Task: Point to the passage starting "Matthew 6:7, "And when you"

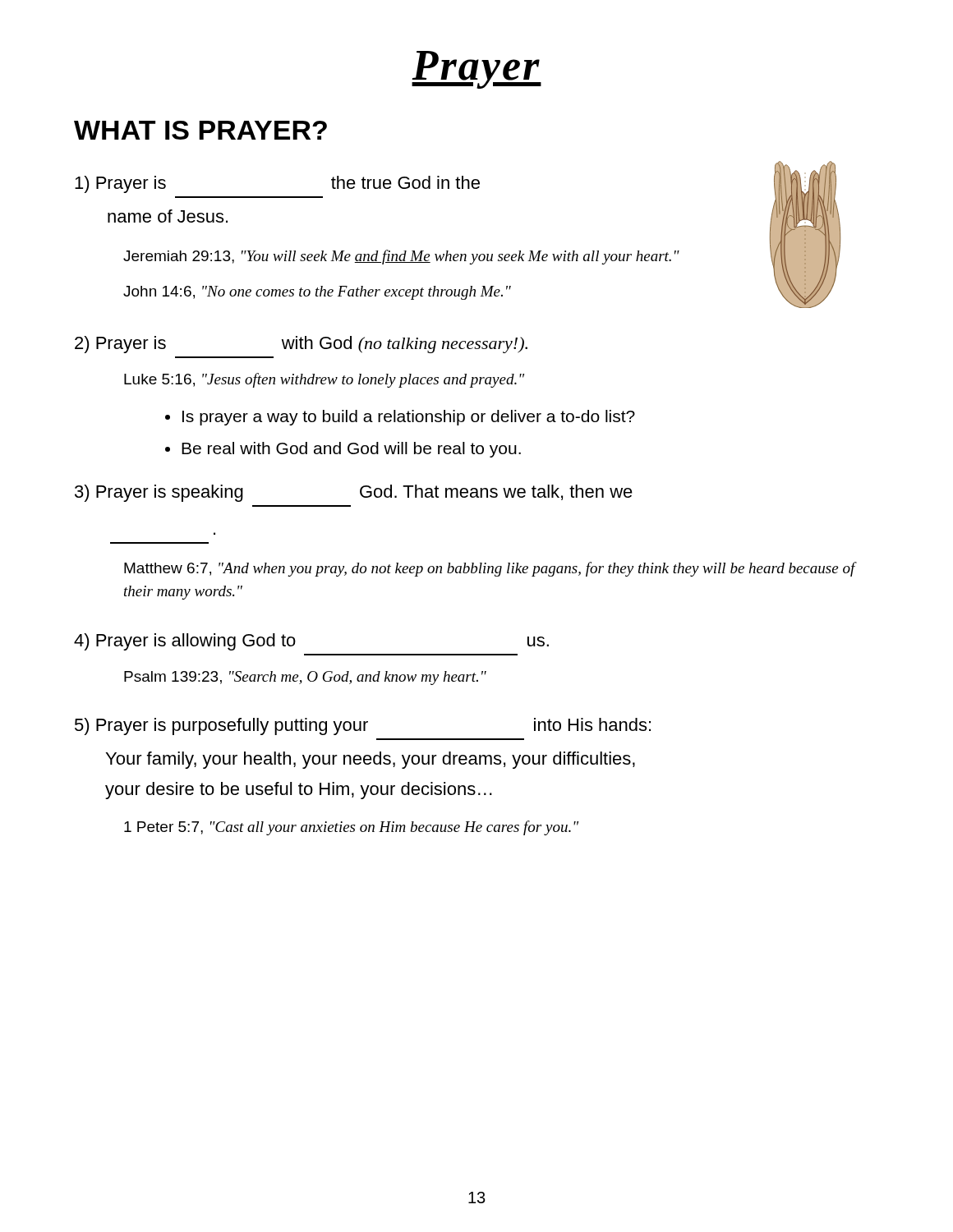Action: (489, 580)
